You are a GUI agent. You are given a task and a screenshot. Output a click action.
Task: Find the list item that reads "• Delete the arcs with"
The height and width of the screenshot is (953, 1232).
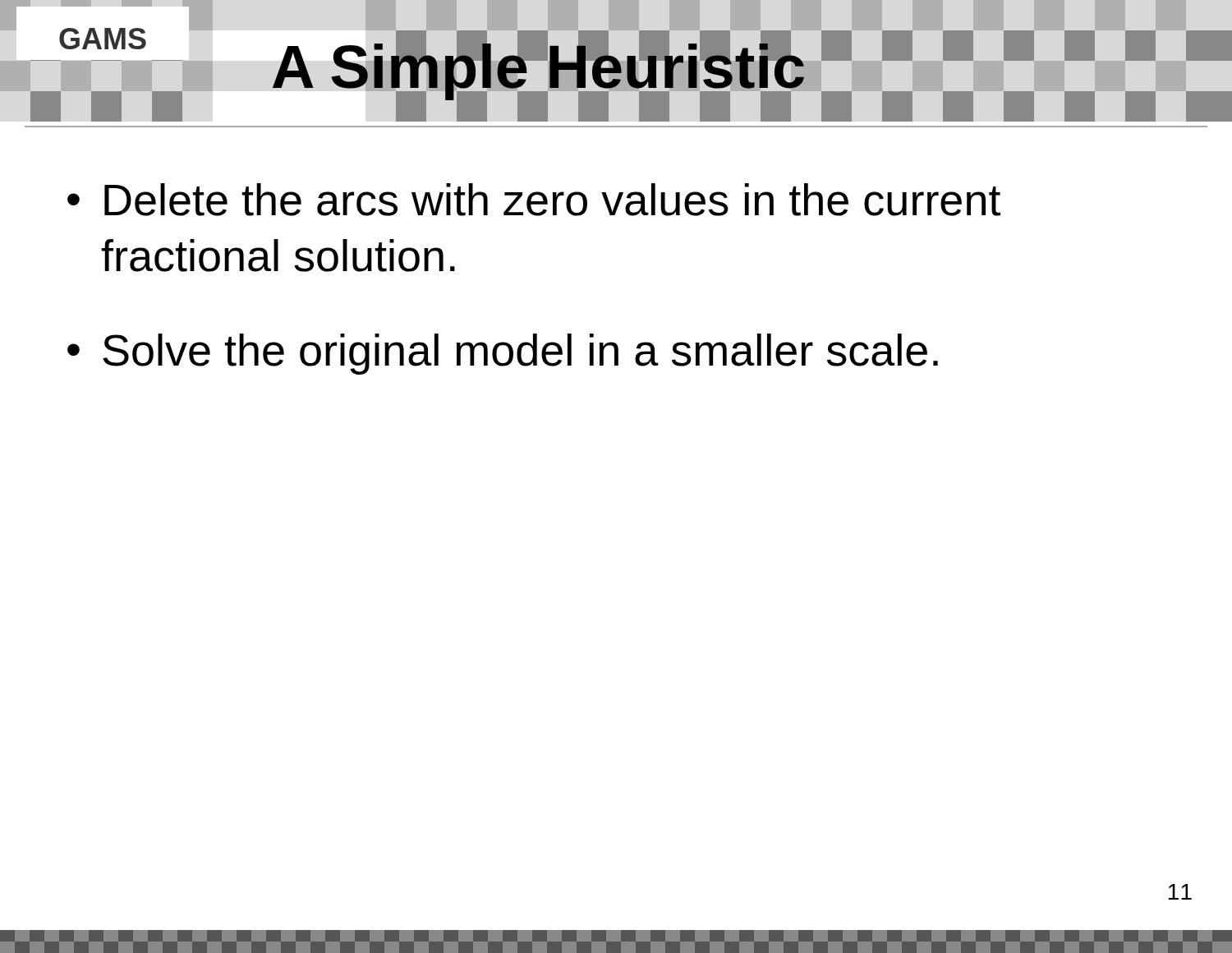click(x=620, y=228)
